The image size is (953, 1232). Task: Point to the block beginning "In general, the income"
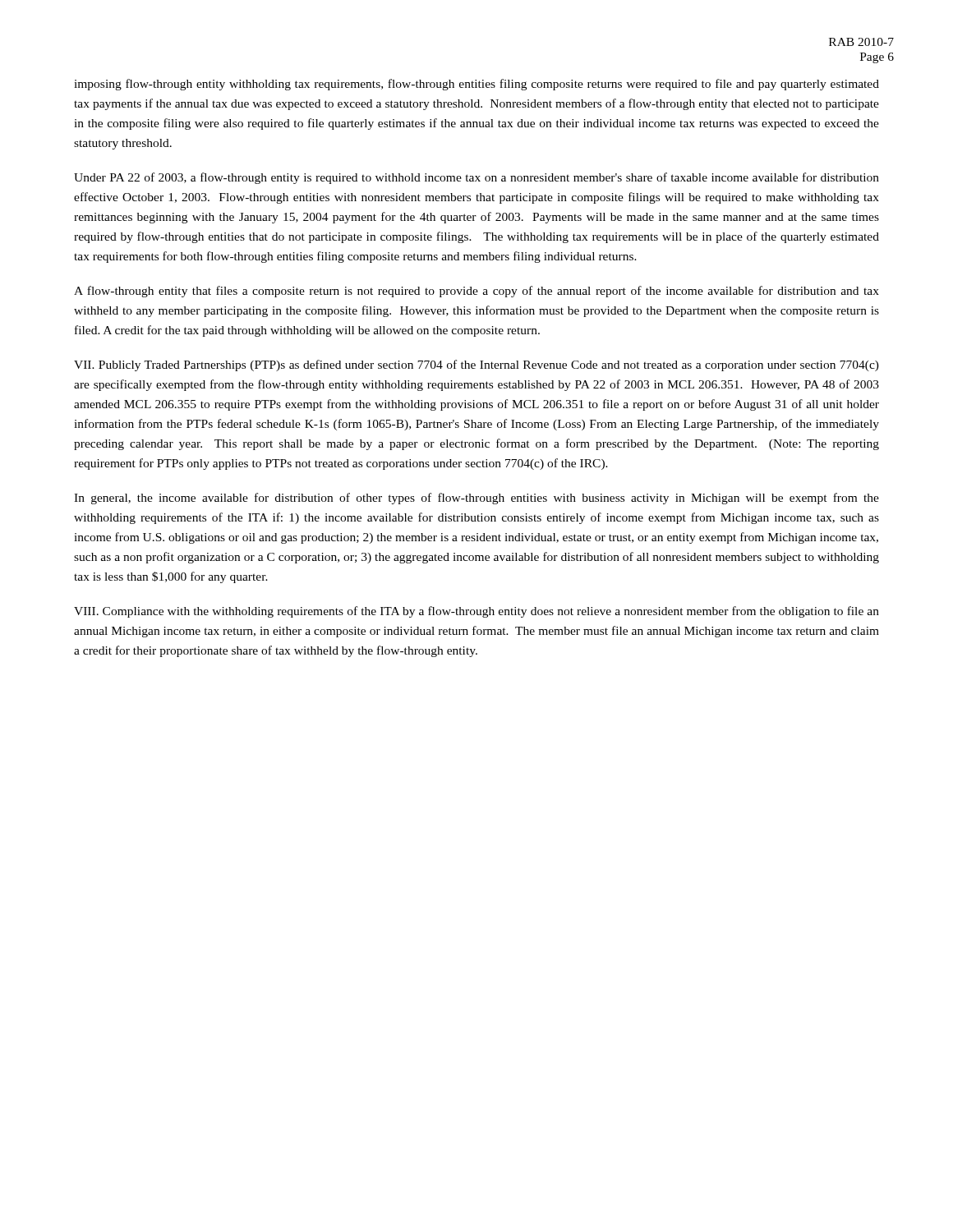pos(476,537)
